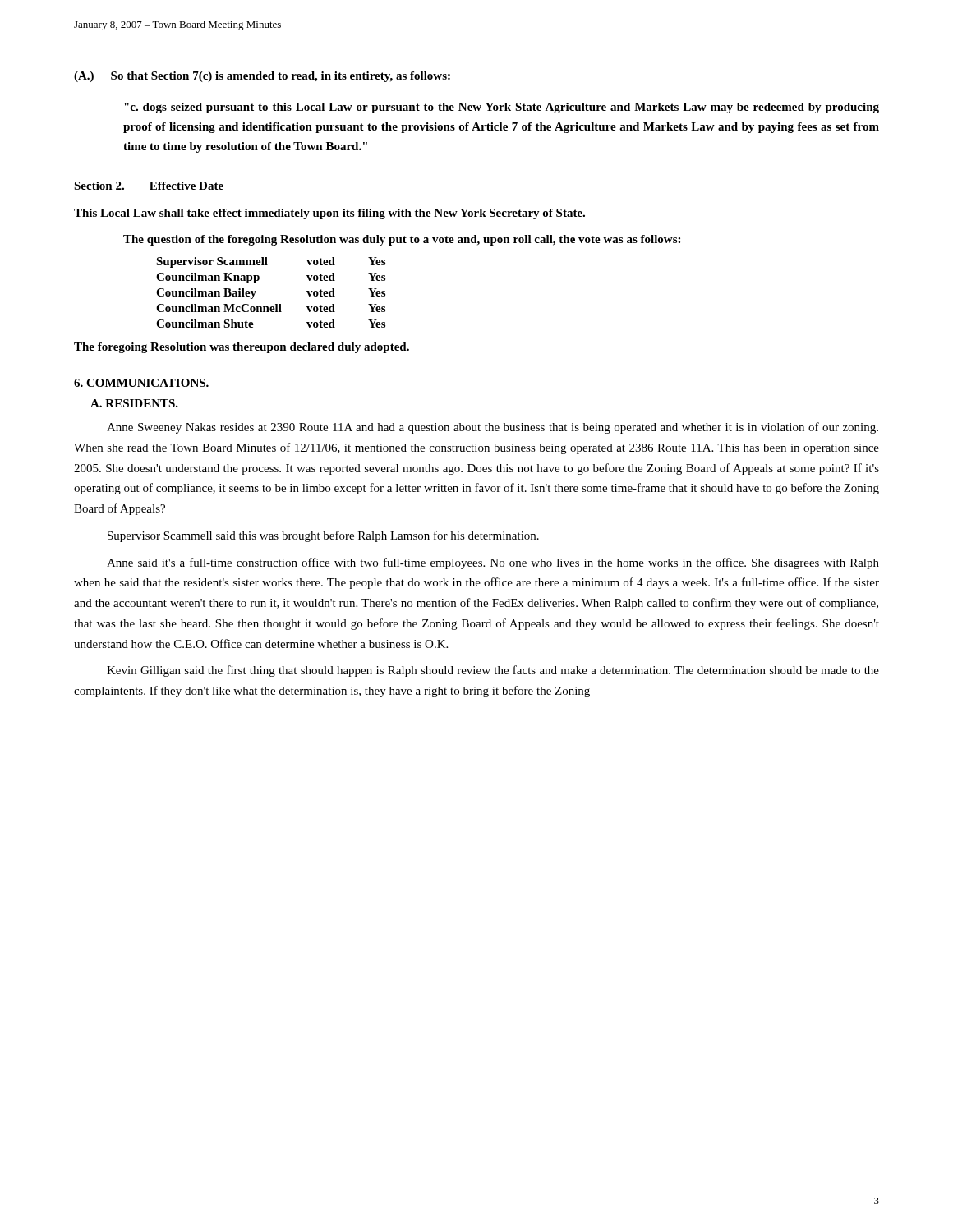Select the element starting ""c. dogs seized pursuant to this Local"
953x1232 pixels.
point(501,126)
